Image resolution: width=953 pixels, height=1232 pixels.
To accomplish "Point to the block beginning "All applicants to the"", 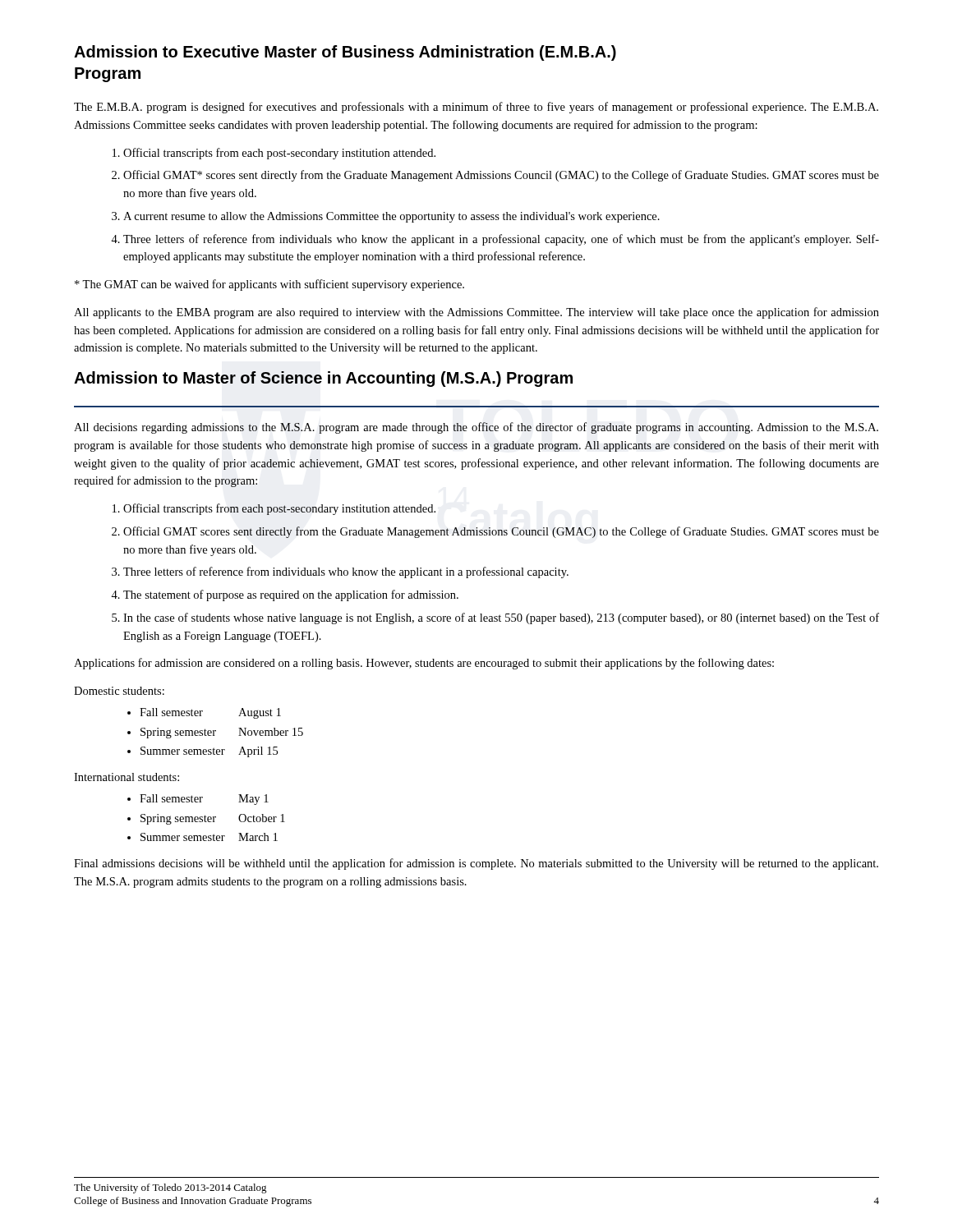I will 476,330.
